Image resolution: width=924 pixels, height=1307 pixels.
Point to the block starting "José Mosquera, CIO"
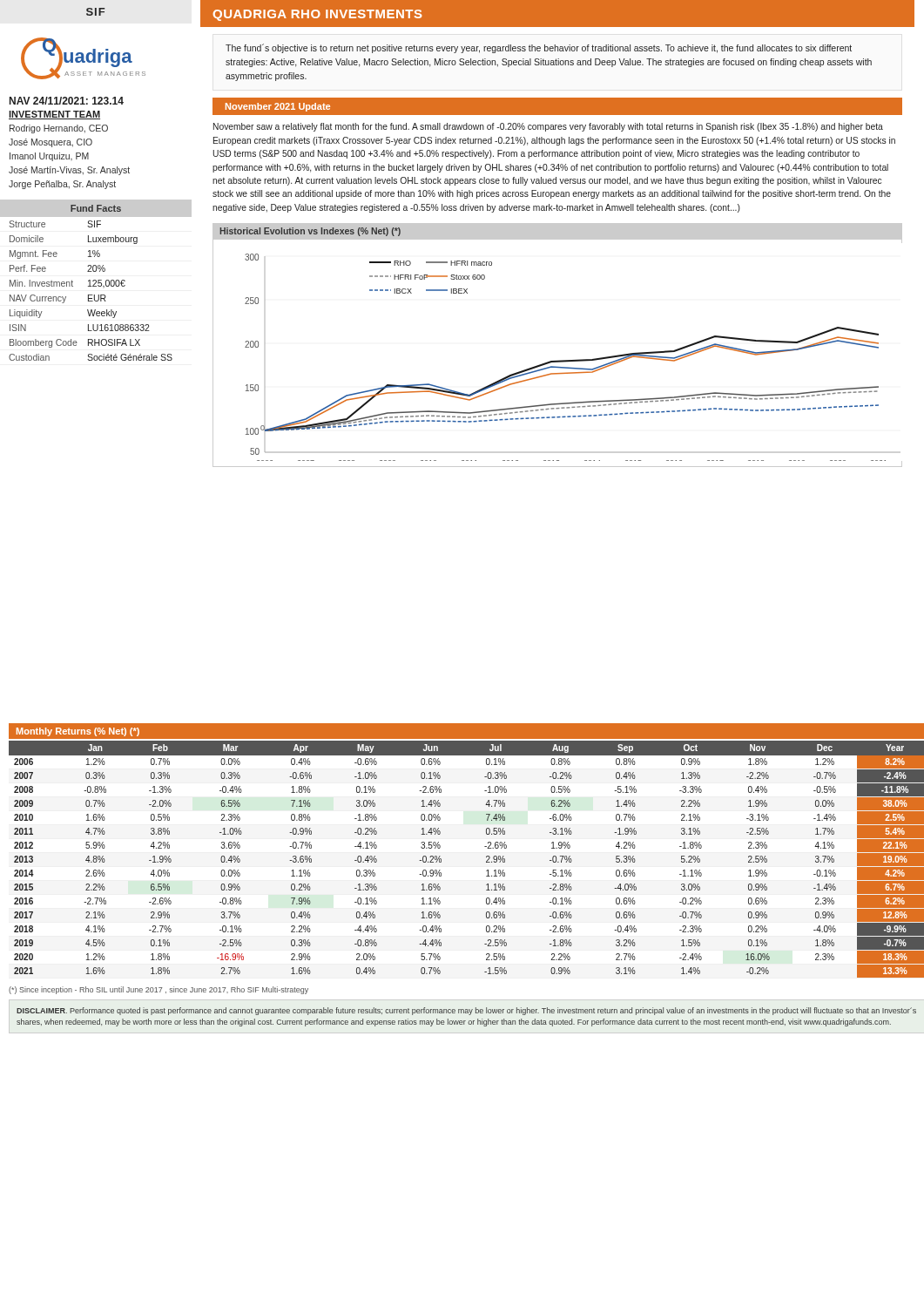point(51,142)
